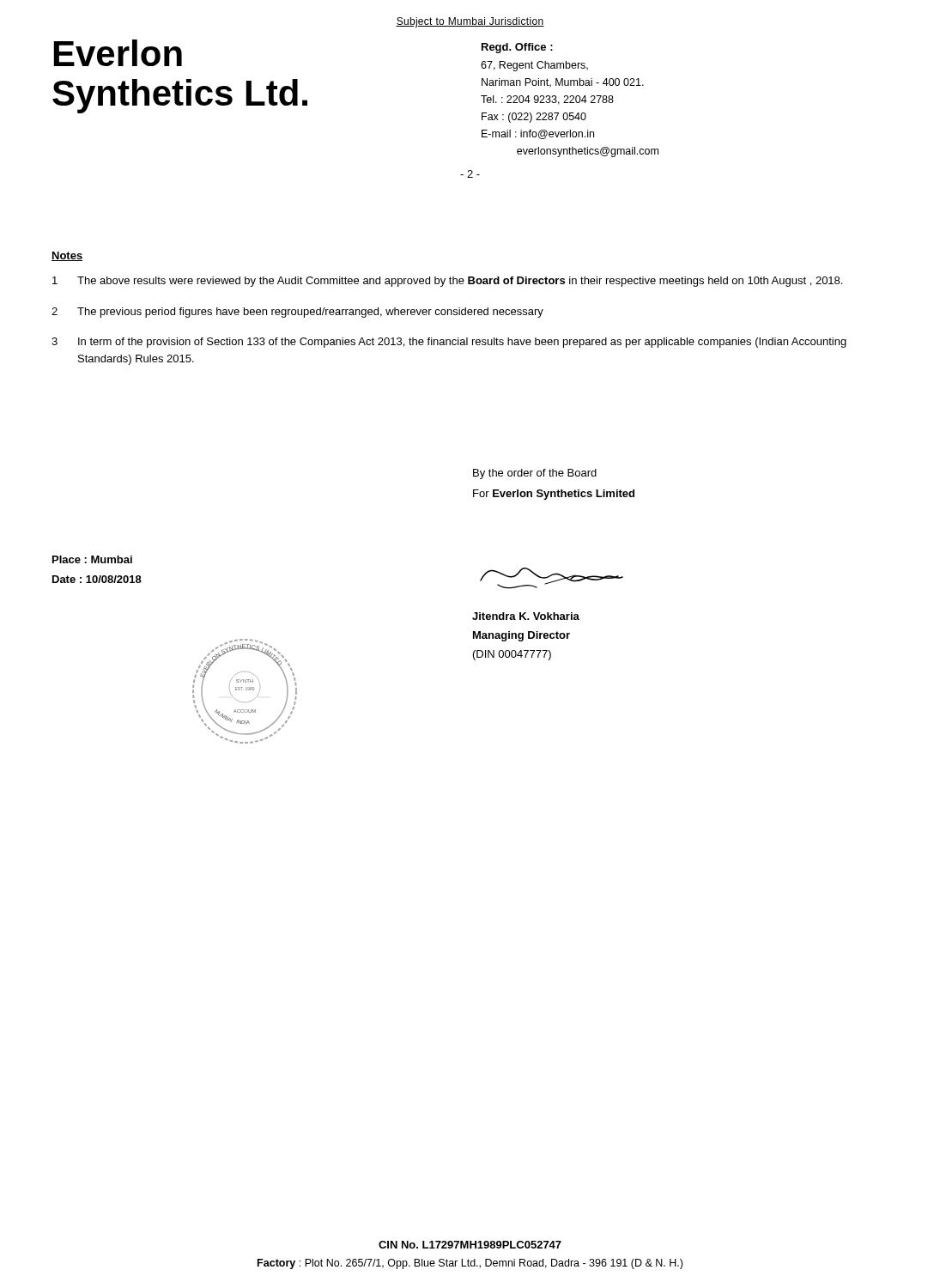Find the text containing "Jitendra K. Vokharia Managing Director (DIN 00047777)"
940x1288 pixels.
coord(526,635)
